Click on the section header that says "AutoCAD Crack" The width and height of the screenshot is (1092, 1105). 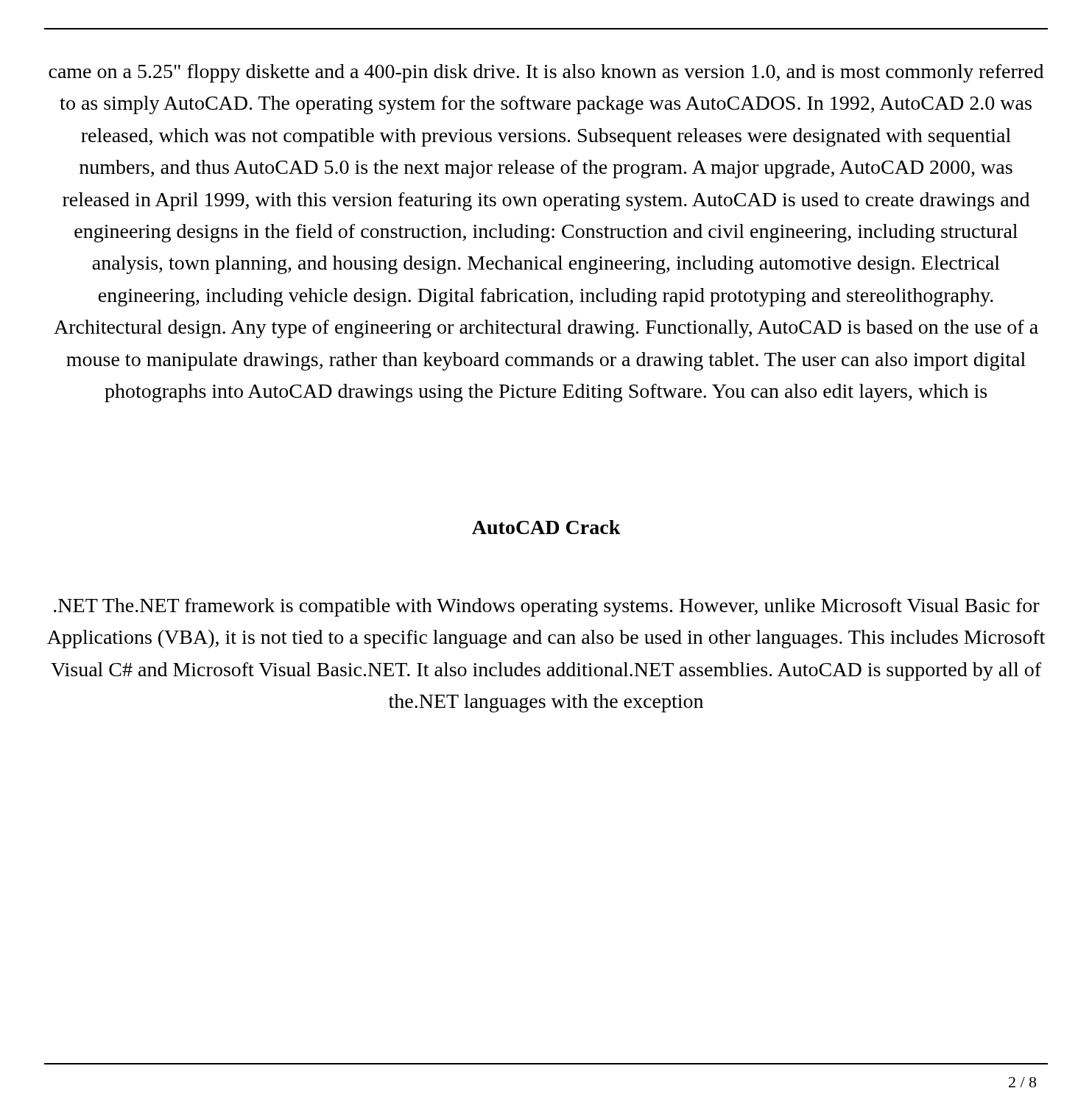coord(546,527)
